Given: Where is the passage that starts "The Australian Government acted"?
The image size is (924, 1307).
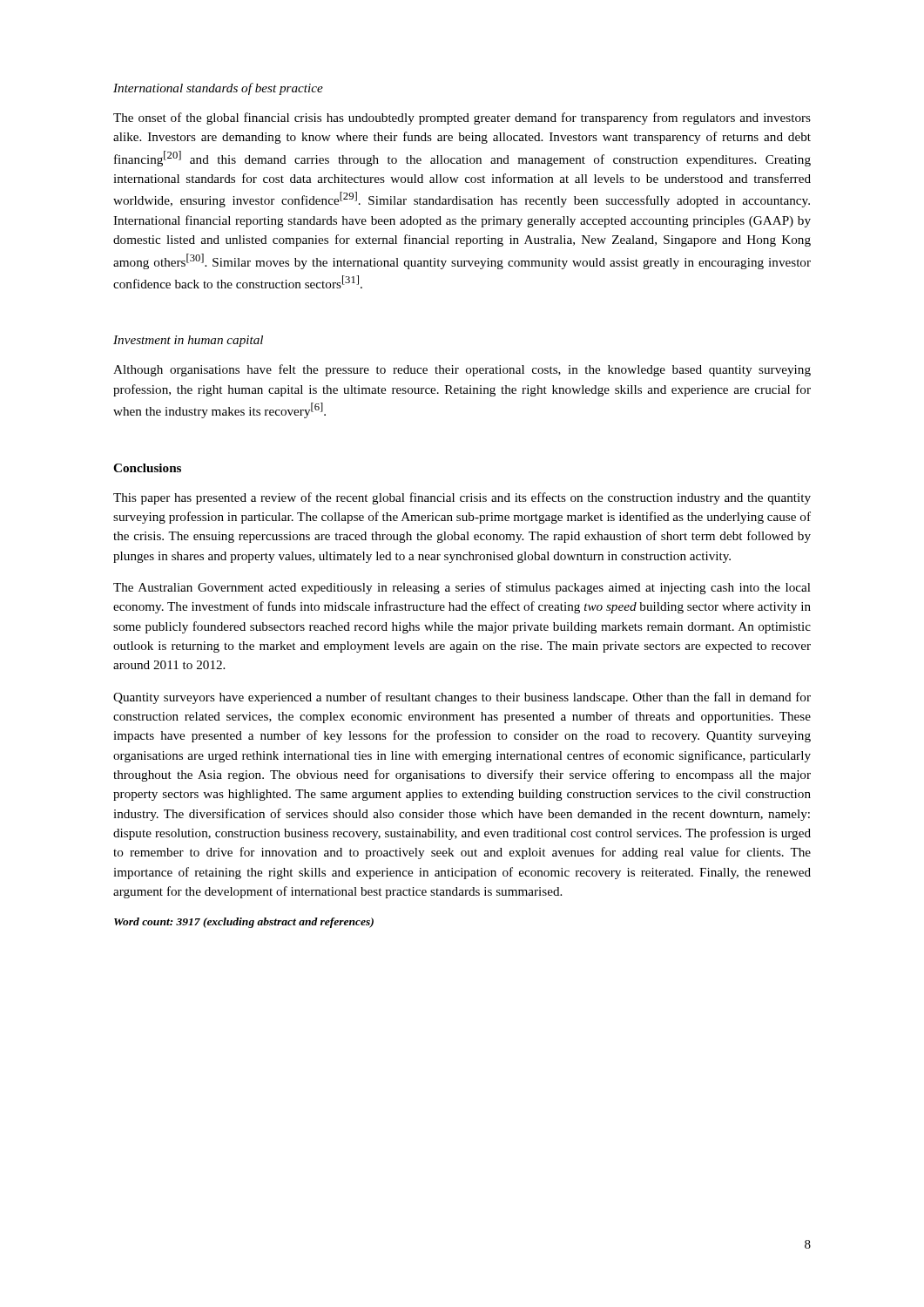Looking at the screenshot, I should point(462,626).
